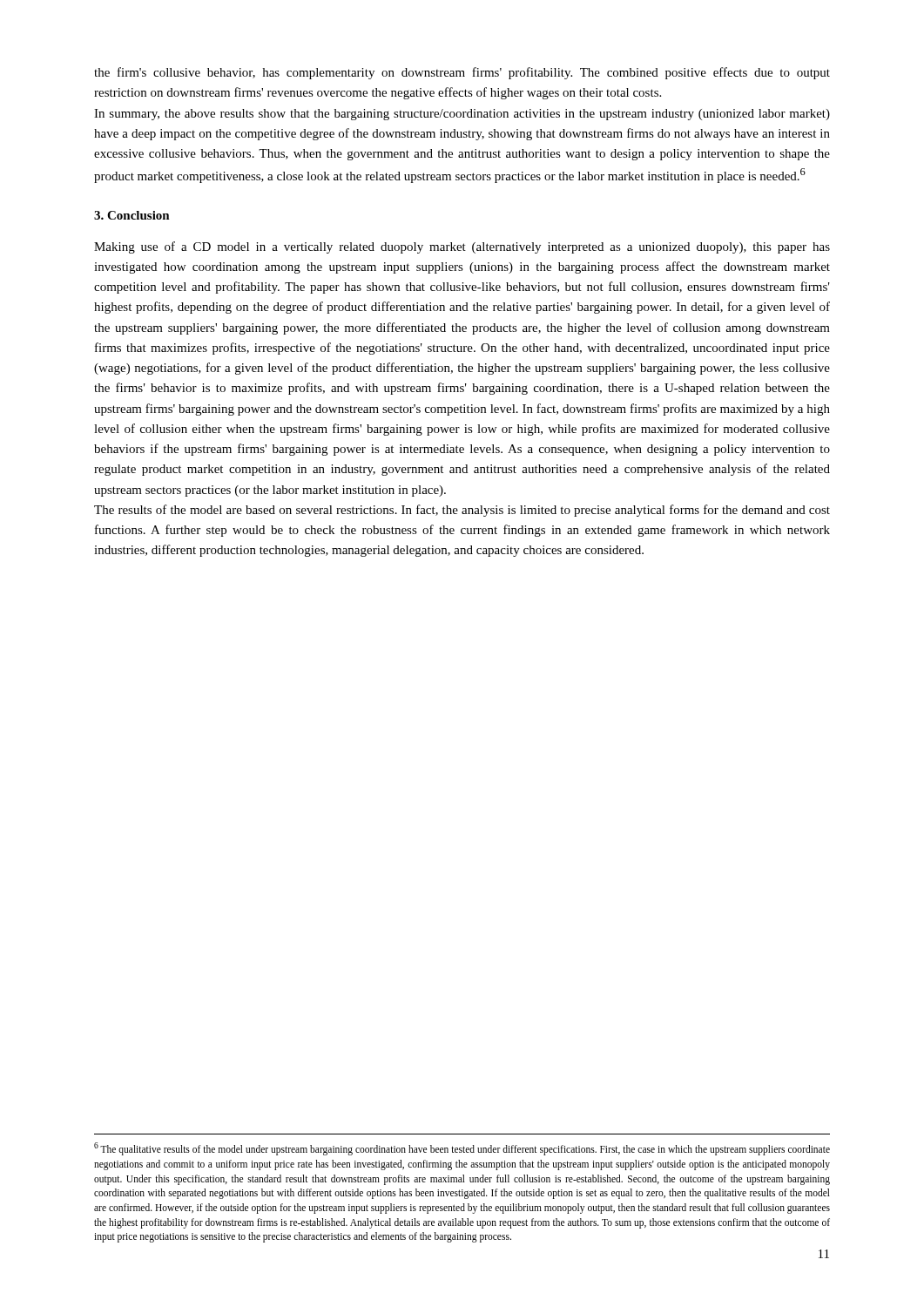Navigate to the region starting "3. Conclusion"
This screenshot has height=1307, width=924.
click(132, 215)
